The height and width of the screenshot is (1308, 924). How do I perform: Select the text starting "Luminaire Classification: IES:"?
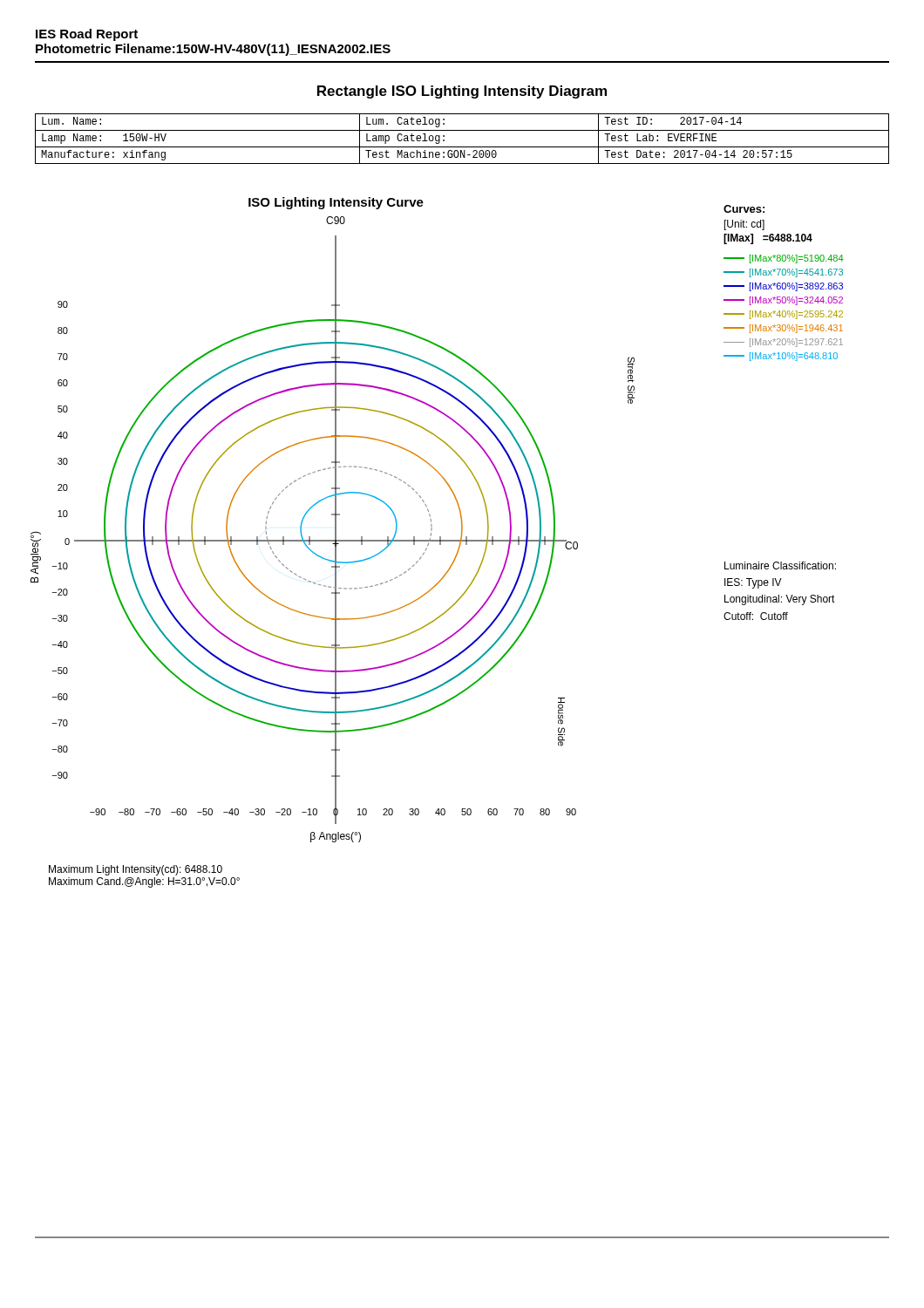[x=780, y=591]
